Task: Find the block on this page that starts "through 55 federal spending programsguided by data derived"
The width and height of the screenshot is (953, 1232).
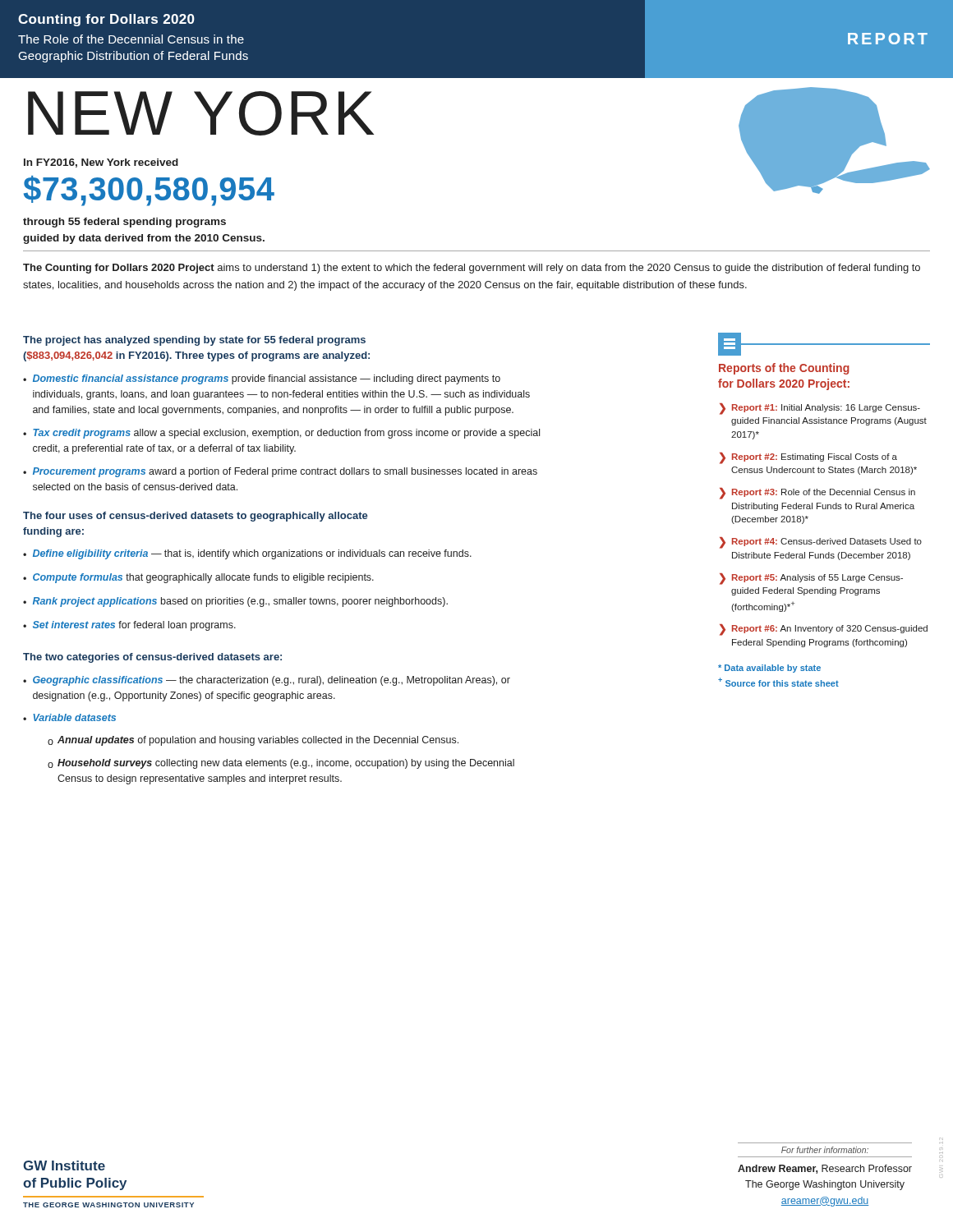Action: pyautogui.click(x=144, y=229)
